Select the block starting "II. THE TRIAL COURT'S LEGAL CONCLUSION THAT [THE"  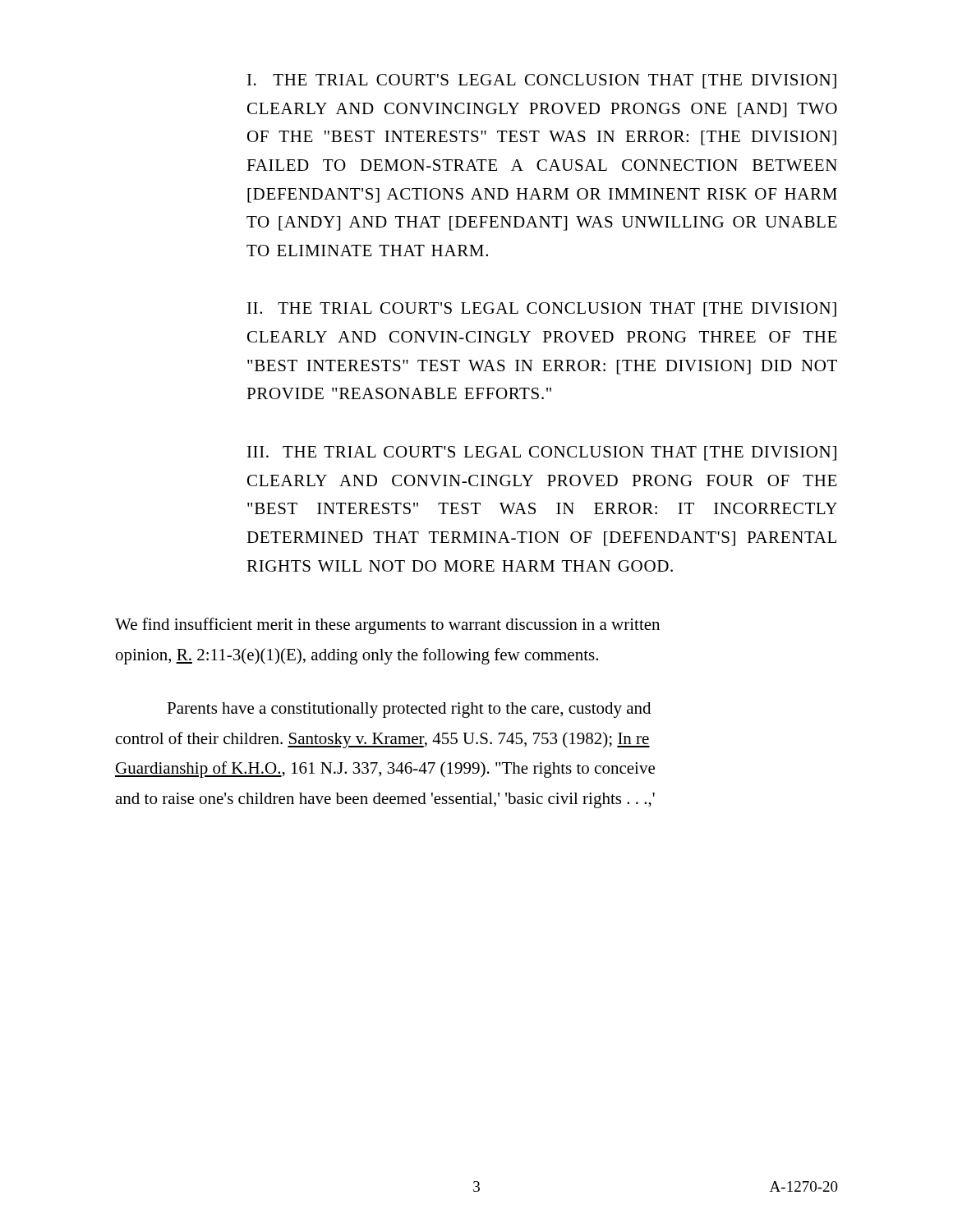pyautogui.click(x=542, y=351)
